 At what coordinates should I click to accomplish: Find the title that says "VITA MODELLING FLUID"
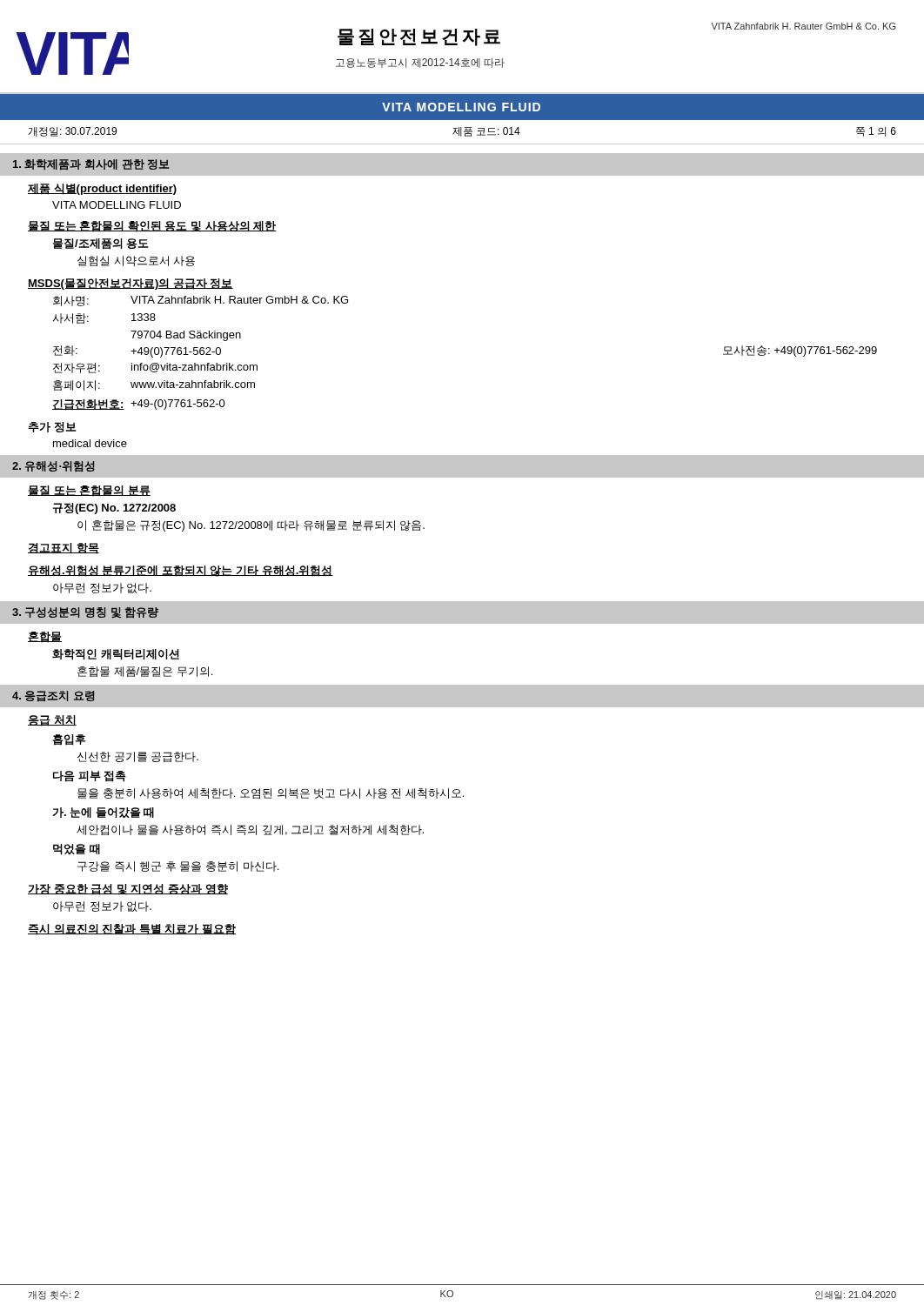pyautogui.click(x=462, y=107)
